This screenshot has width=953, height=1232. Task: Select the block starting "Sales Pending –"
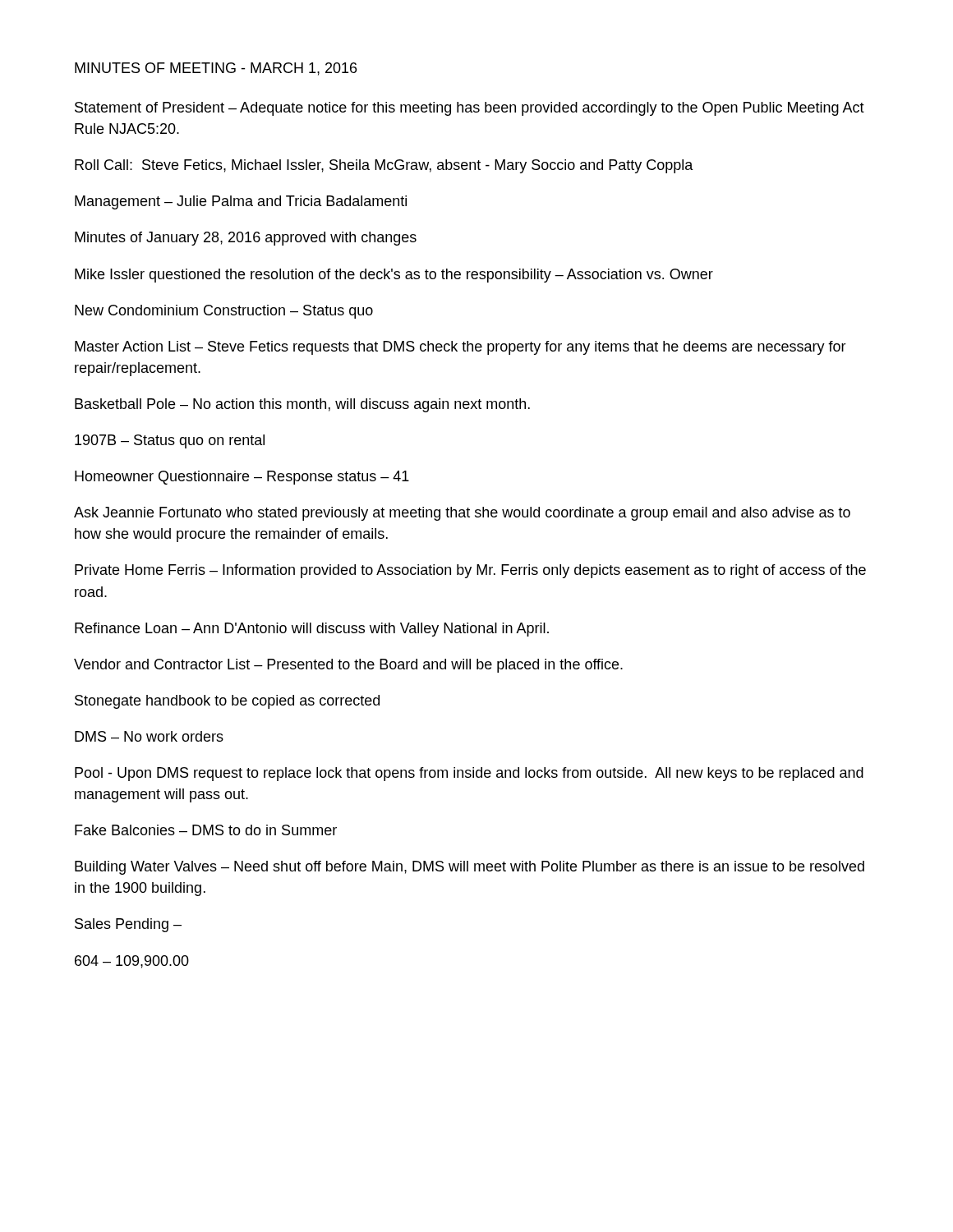click(x=128, y=924)
